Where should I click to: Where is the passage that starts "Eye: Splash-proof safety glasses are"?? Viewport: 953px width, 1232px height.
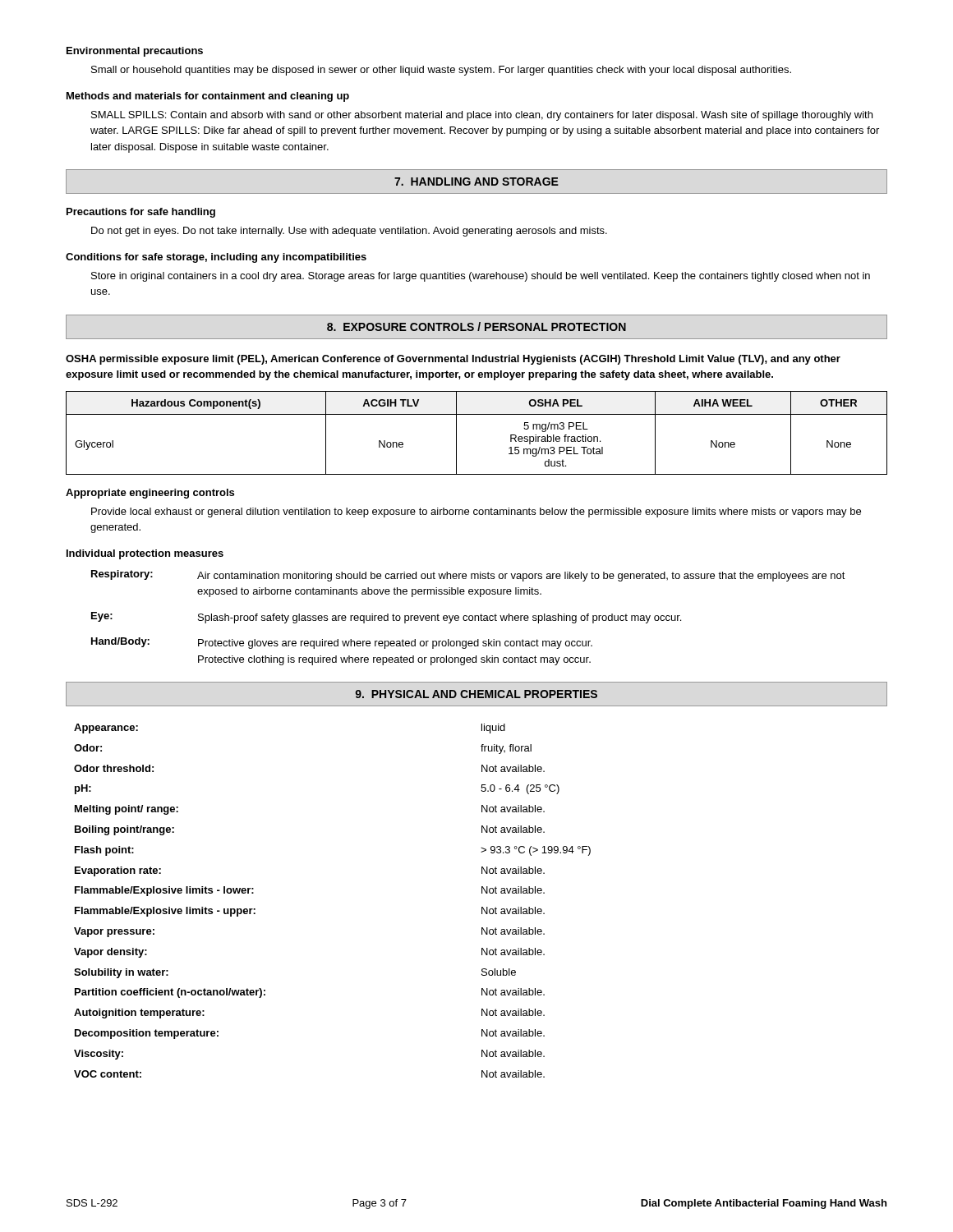pos(489,617)
